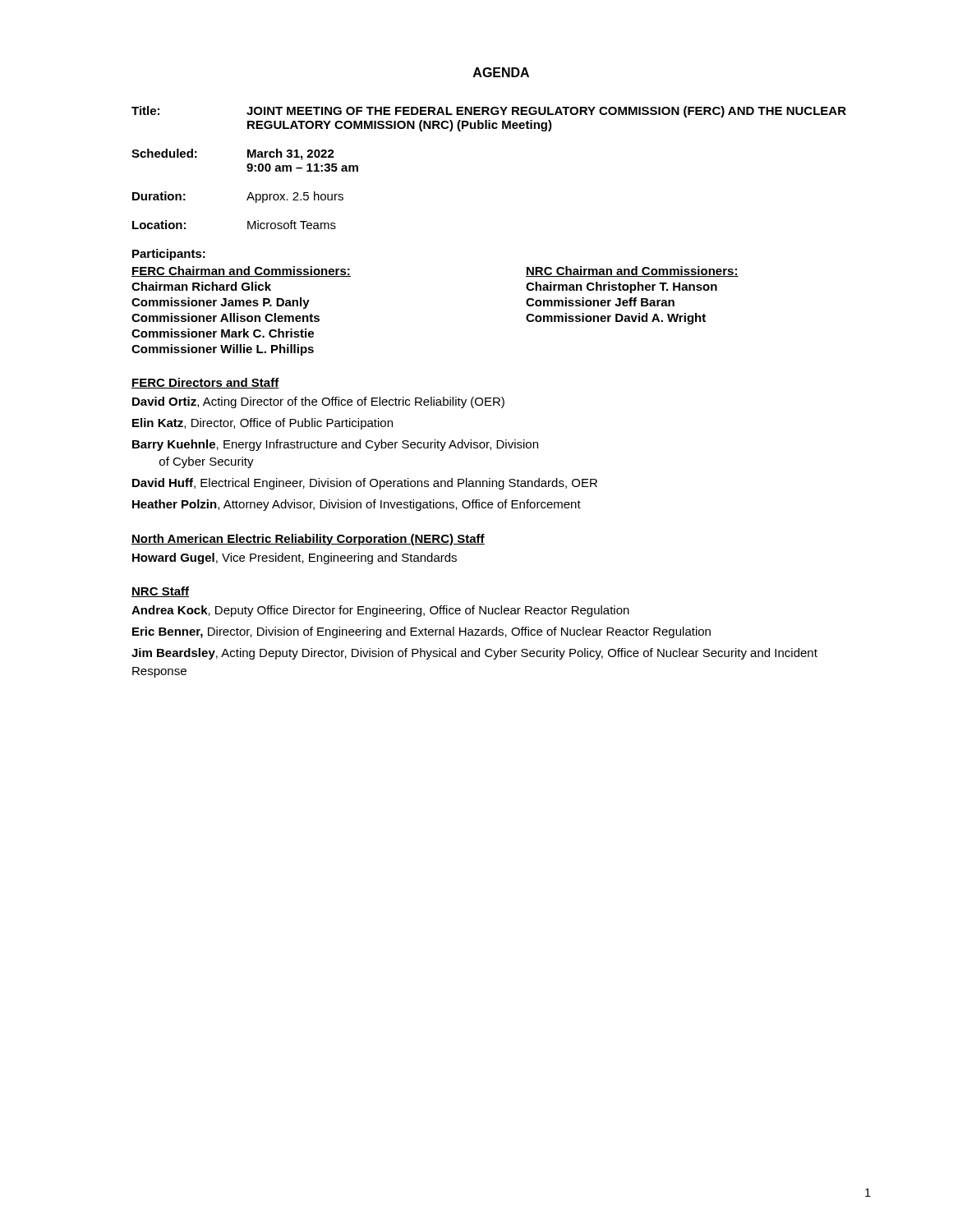
Task: Locate the text block that says "Participants: FERC Chairman and"
Action: pos(169,255)
